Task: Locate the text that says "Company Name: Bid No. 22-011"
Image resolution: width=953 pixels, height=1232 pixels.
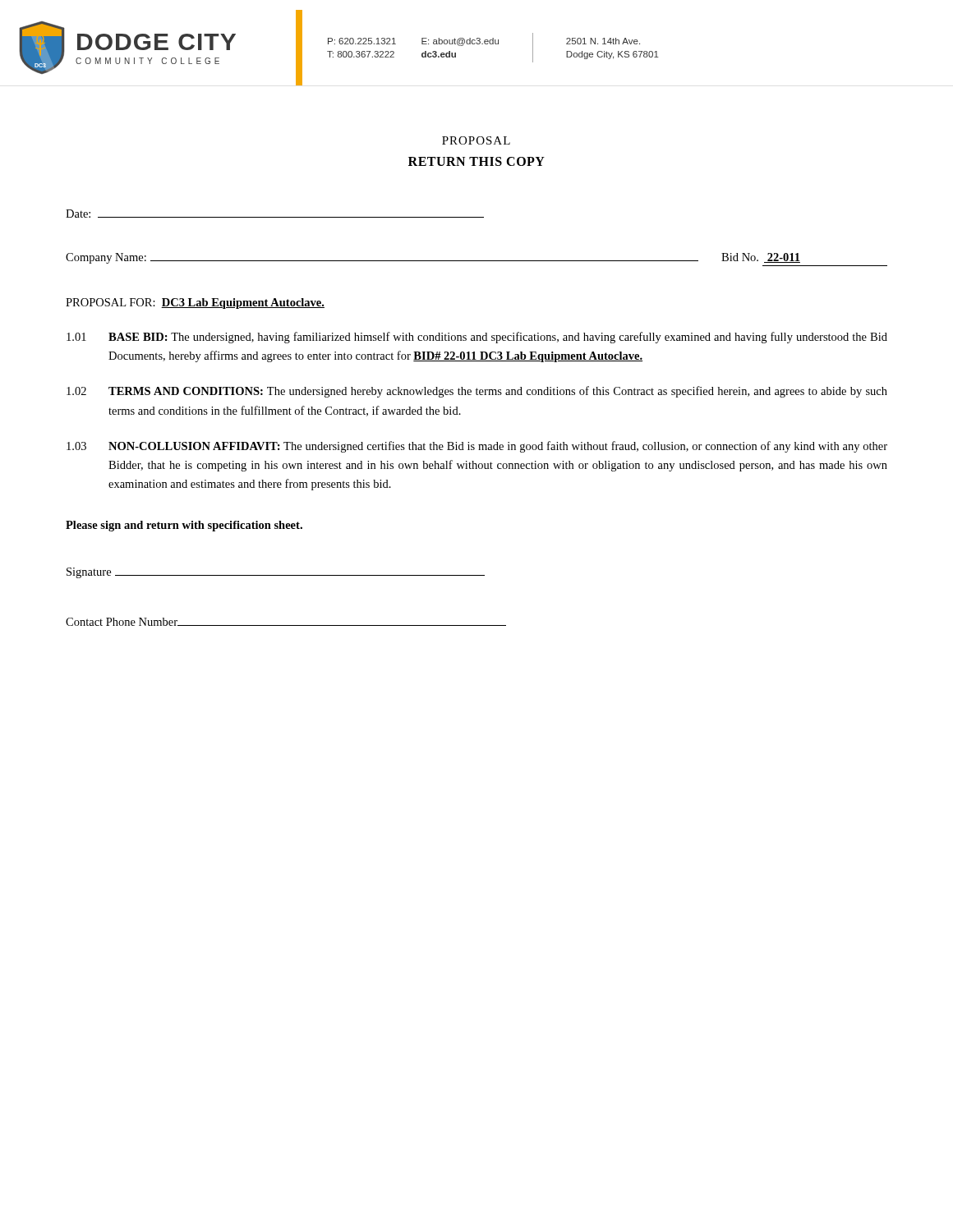Action: tap(476, 256)
